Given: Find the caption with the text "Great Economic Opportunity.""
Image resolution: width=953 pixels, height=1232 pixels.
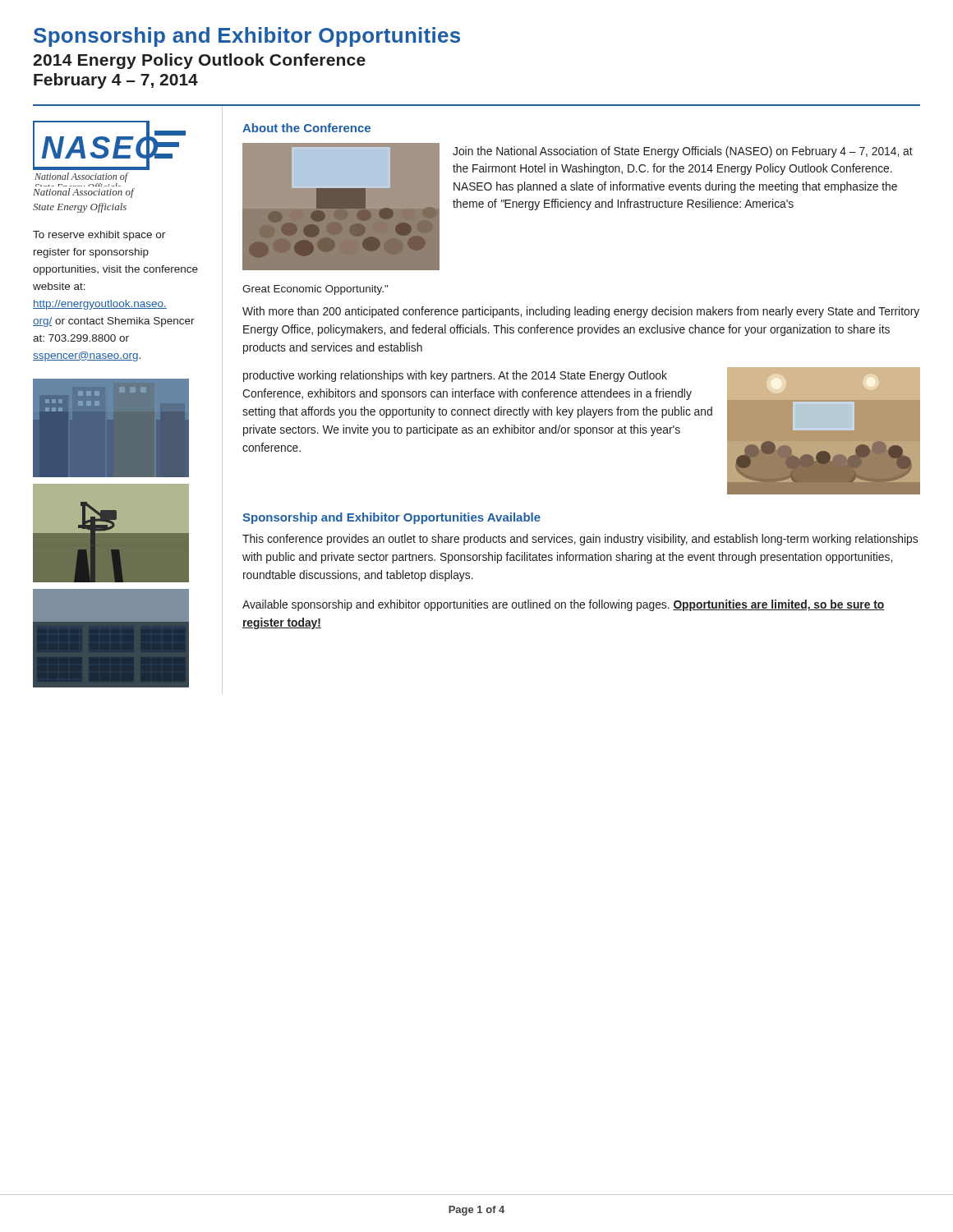Looking at the screenshot, I should coord(315,289).
